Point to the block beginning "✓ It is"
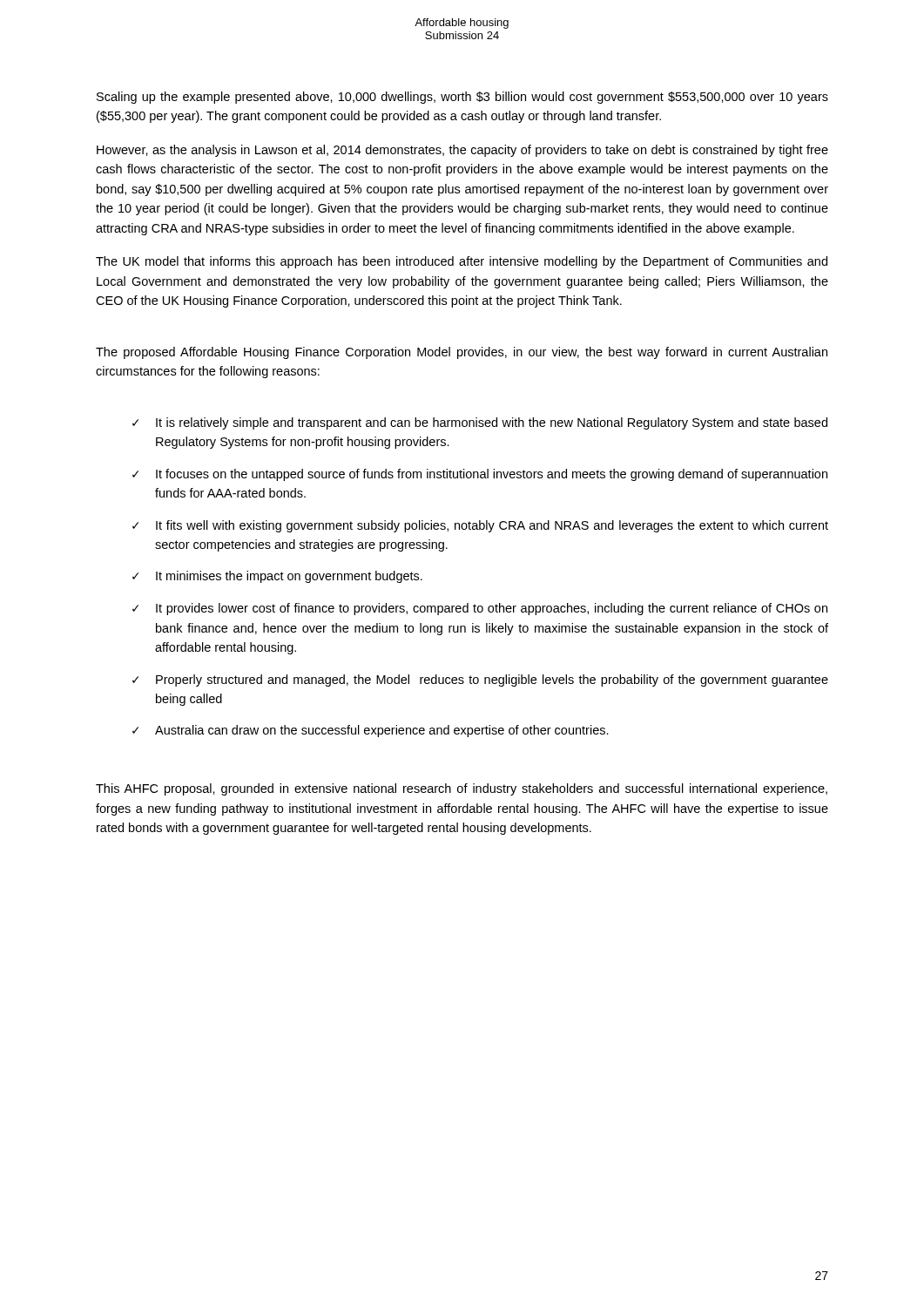The width and height of the screenshot is (924, 1307). click(x=479, y=432)
